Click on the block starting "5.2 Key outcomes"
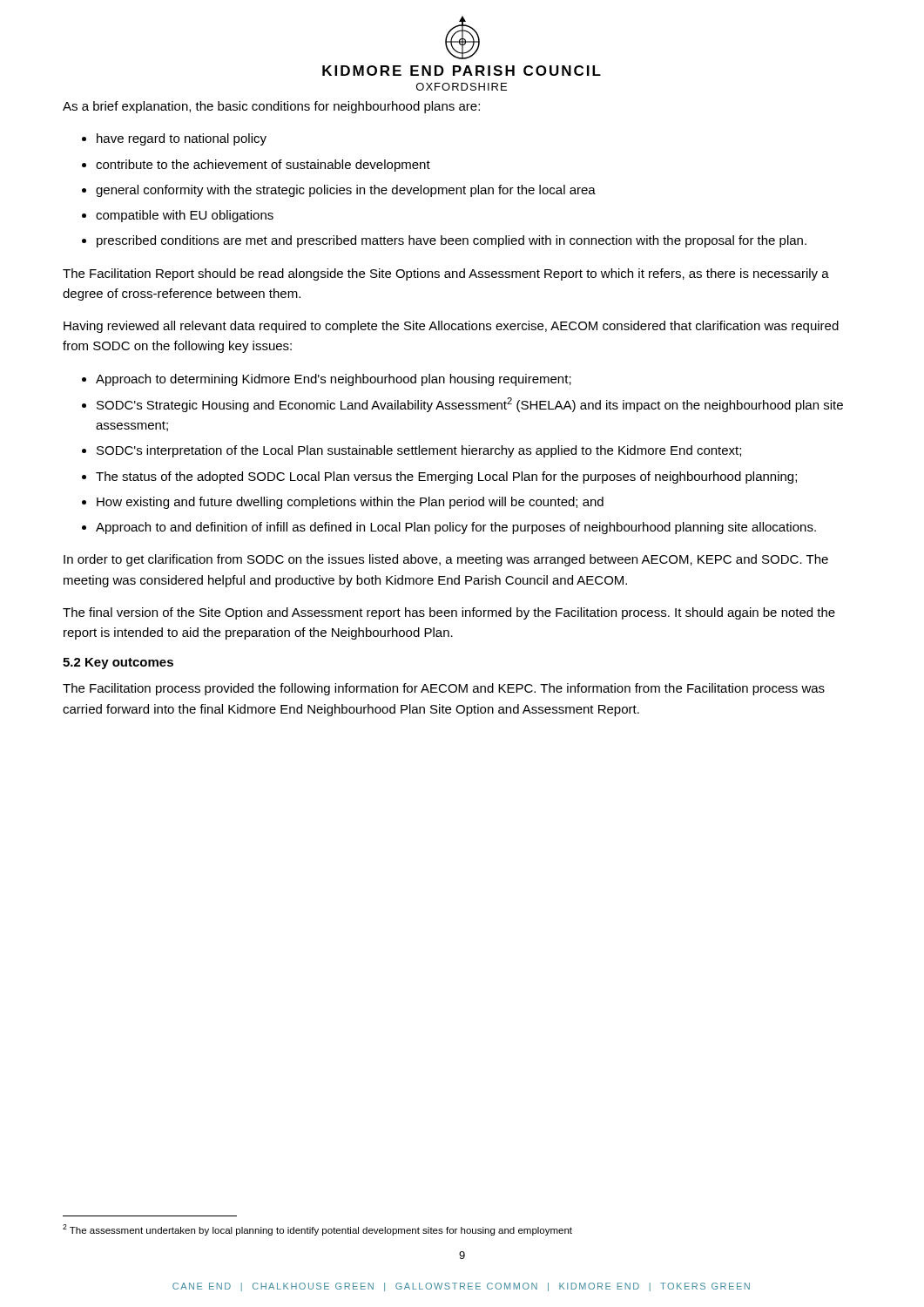The width and height of the screenshot is (924, 1307). point(118,662)
